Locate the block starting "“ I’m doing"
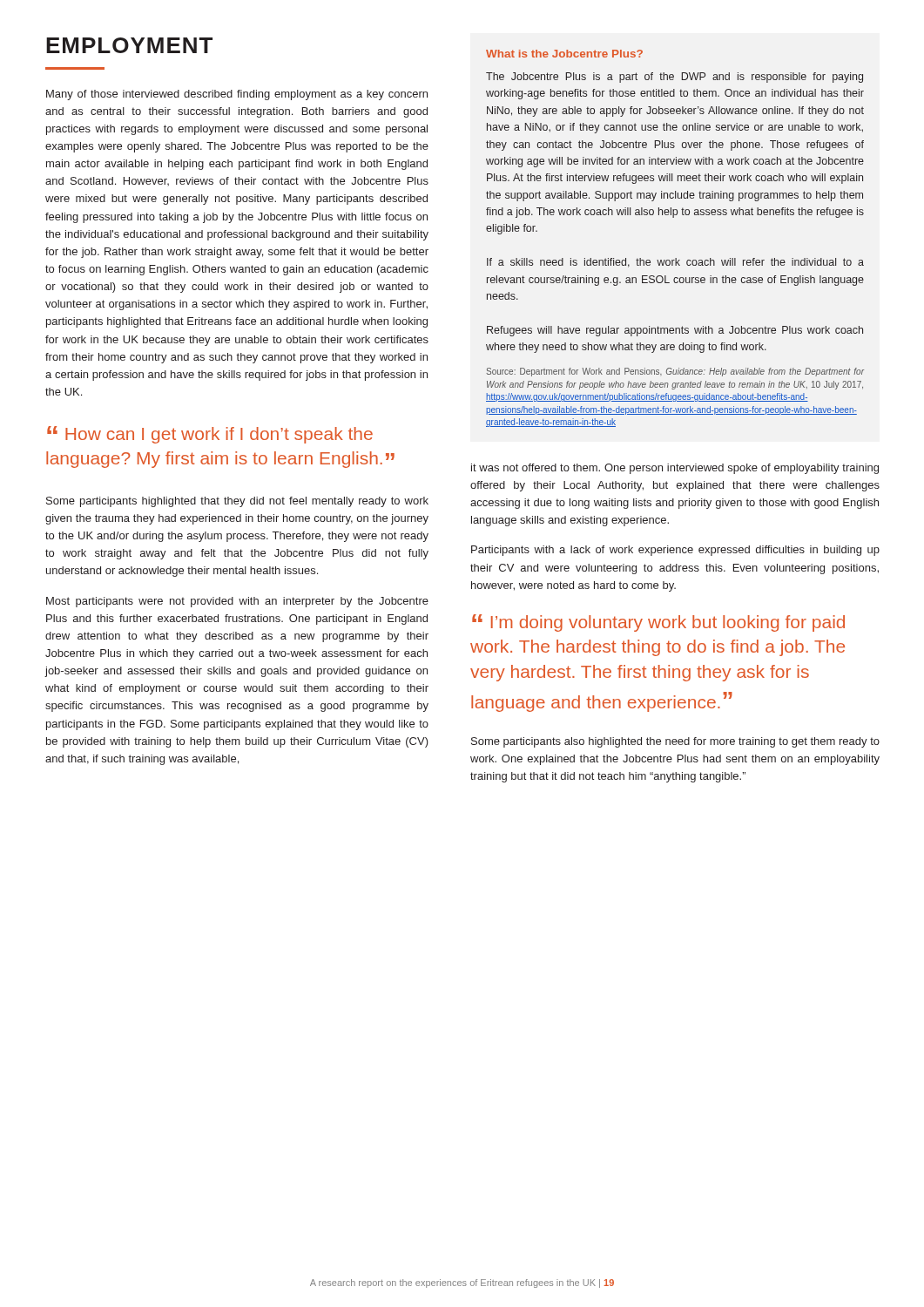The width and height of the screenshot is (924, 1307). pos(675,663)
